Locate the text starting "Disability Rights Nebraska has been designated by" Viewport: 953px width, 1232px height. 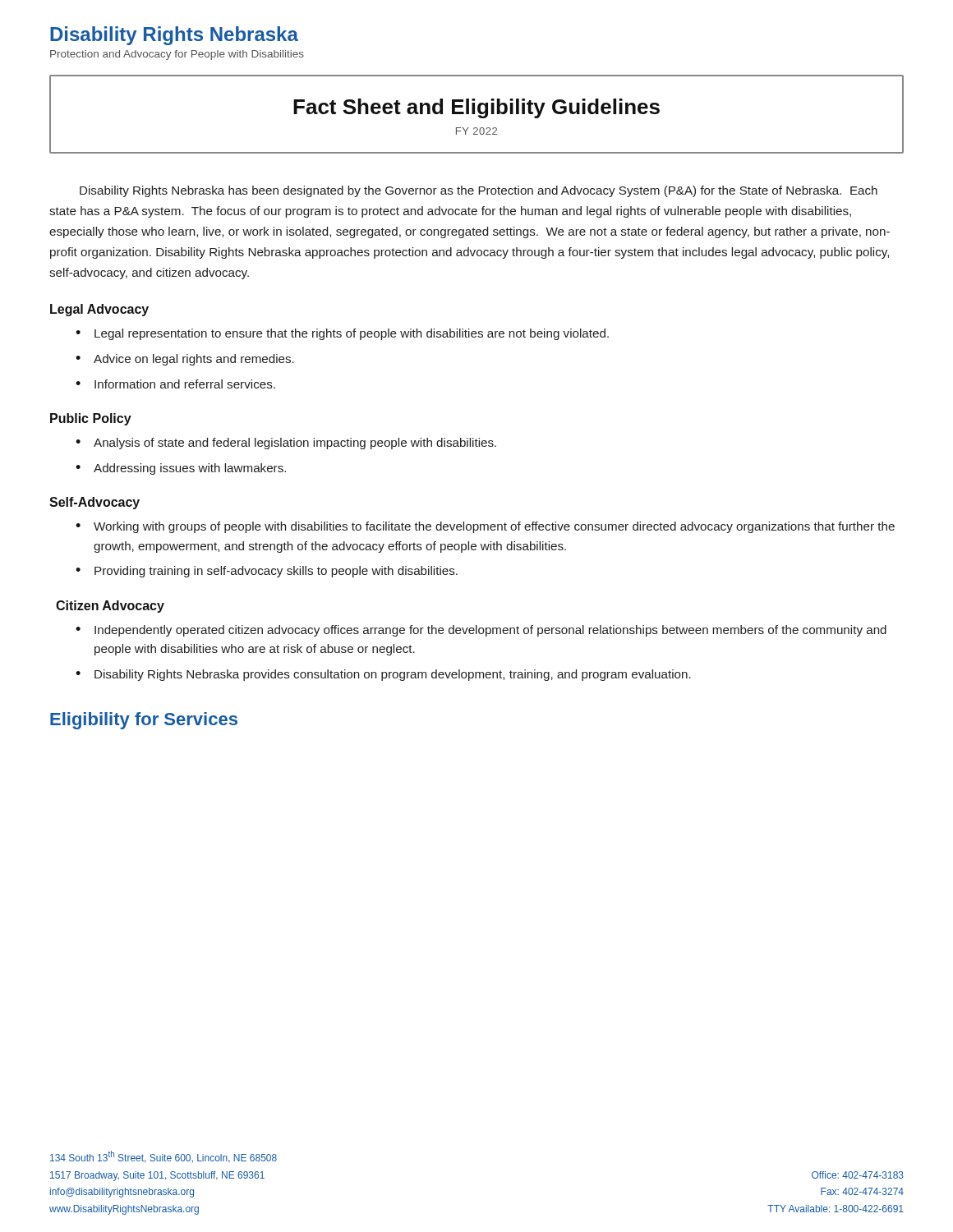[x=470, y=231]
